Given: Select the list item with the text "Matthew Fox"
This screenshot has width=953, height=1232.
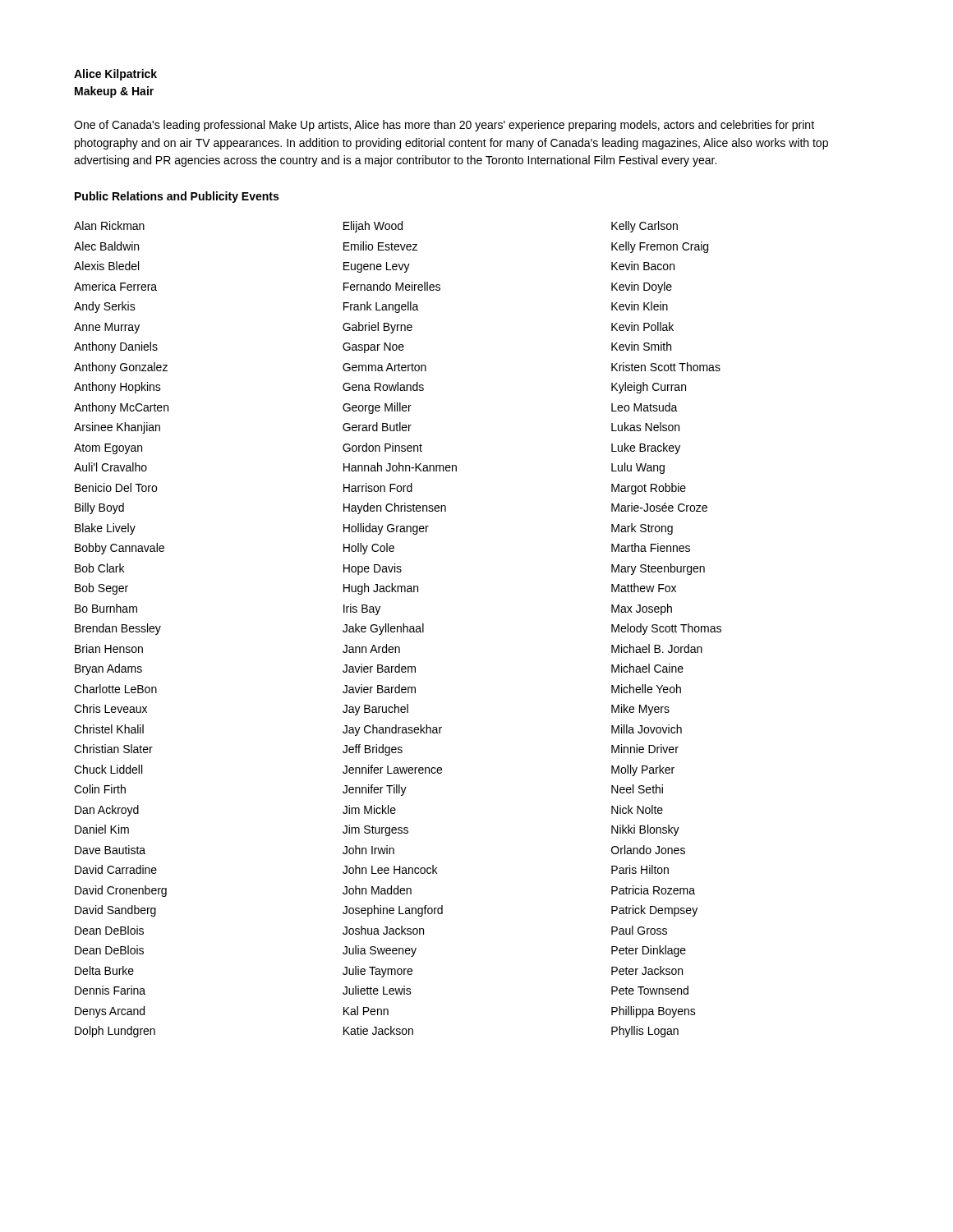Looking at the screenshot, I should point(644,588).
